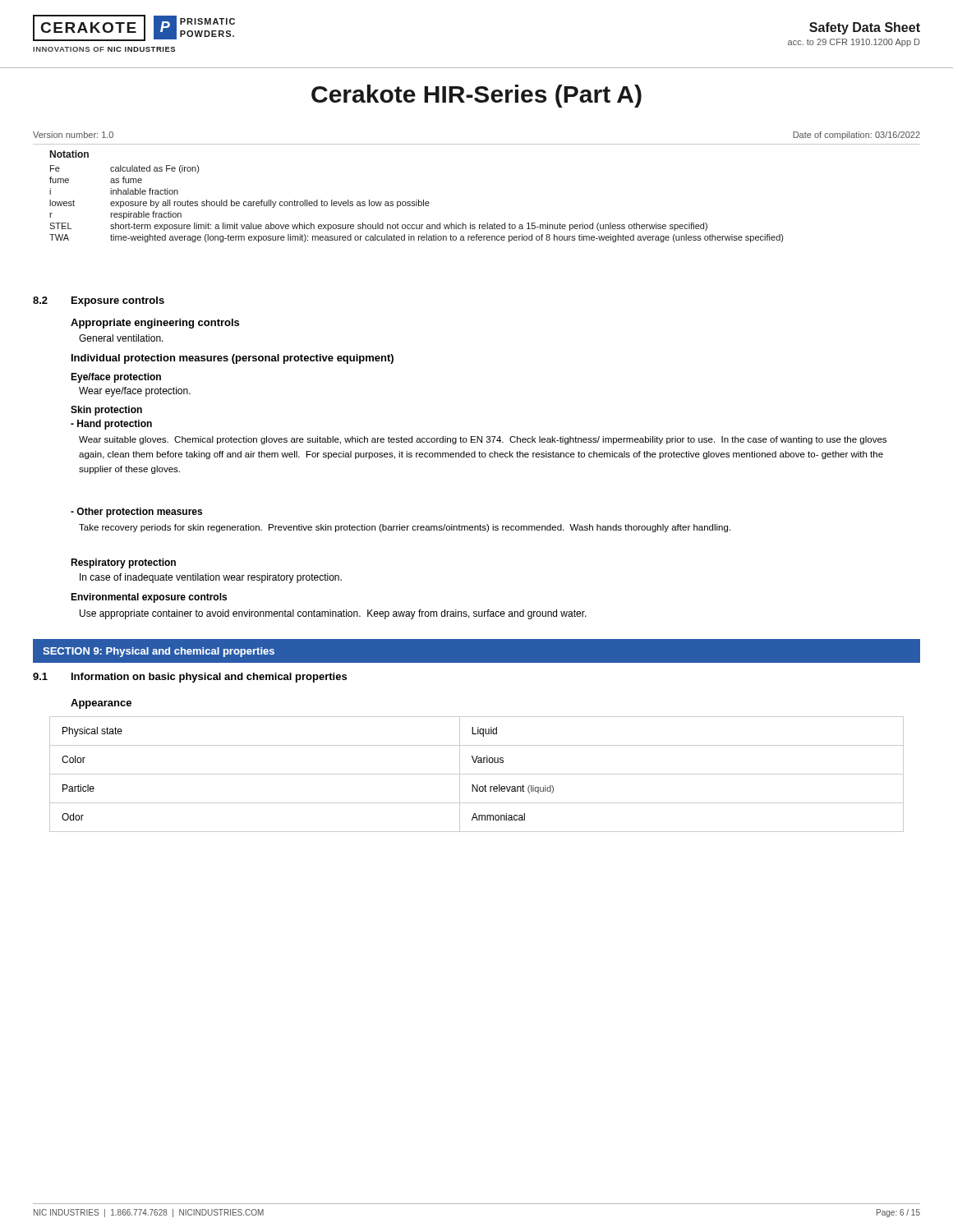
Task: Select the block starting "Use appropriate container to avoid environmental contamination."
Action: point(333,614)
